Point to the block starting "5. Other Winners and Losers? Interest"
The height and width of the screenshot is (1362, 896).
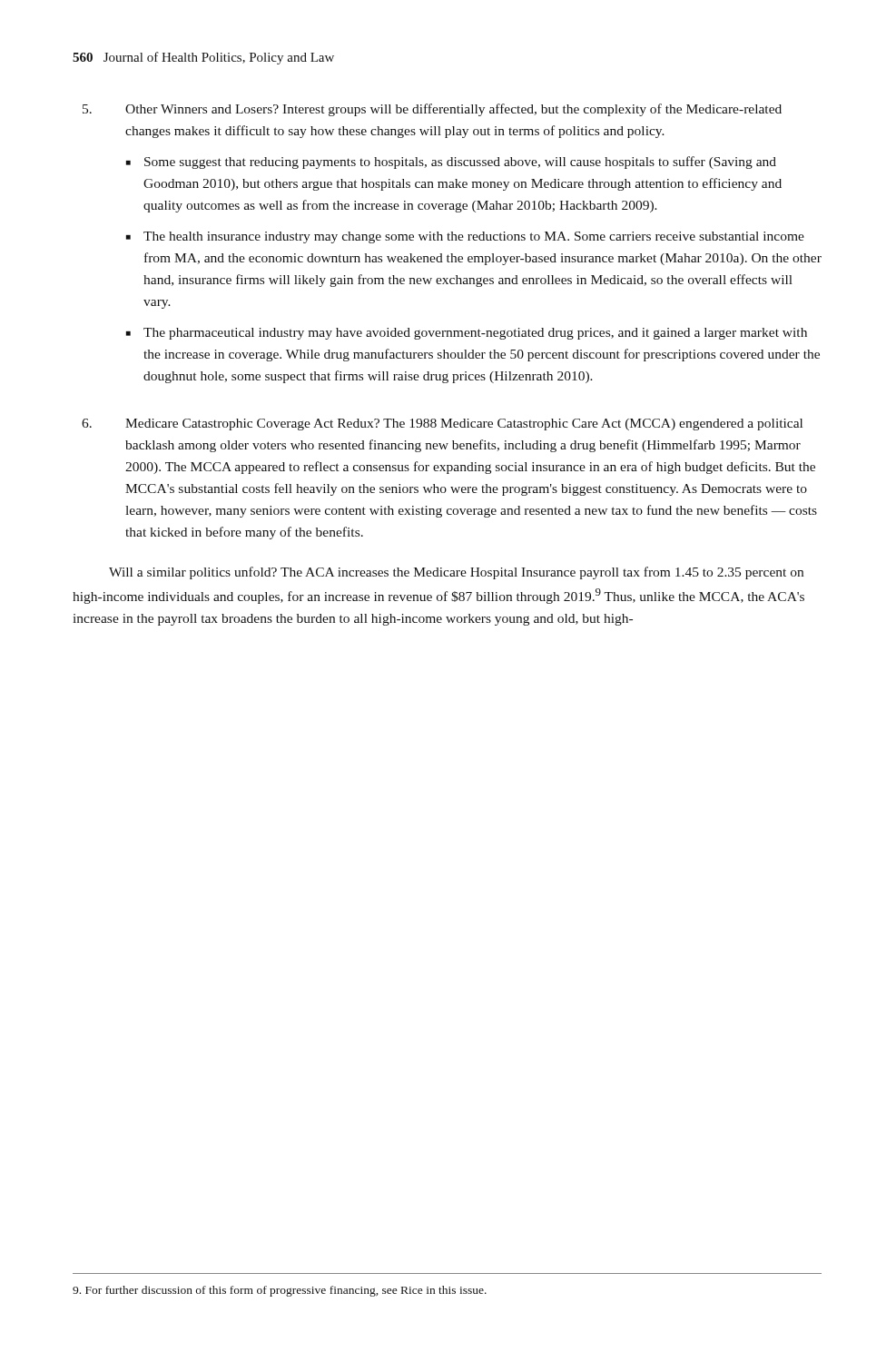click(x=447, y=247)
